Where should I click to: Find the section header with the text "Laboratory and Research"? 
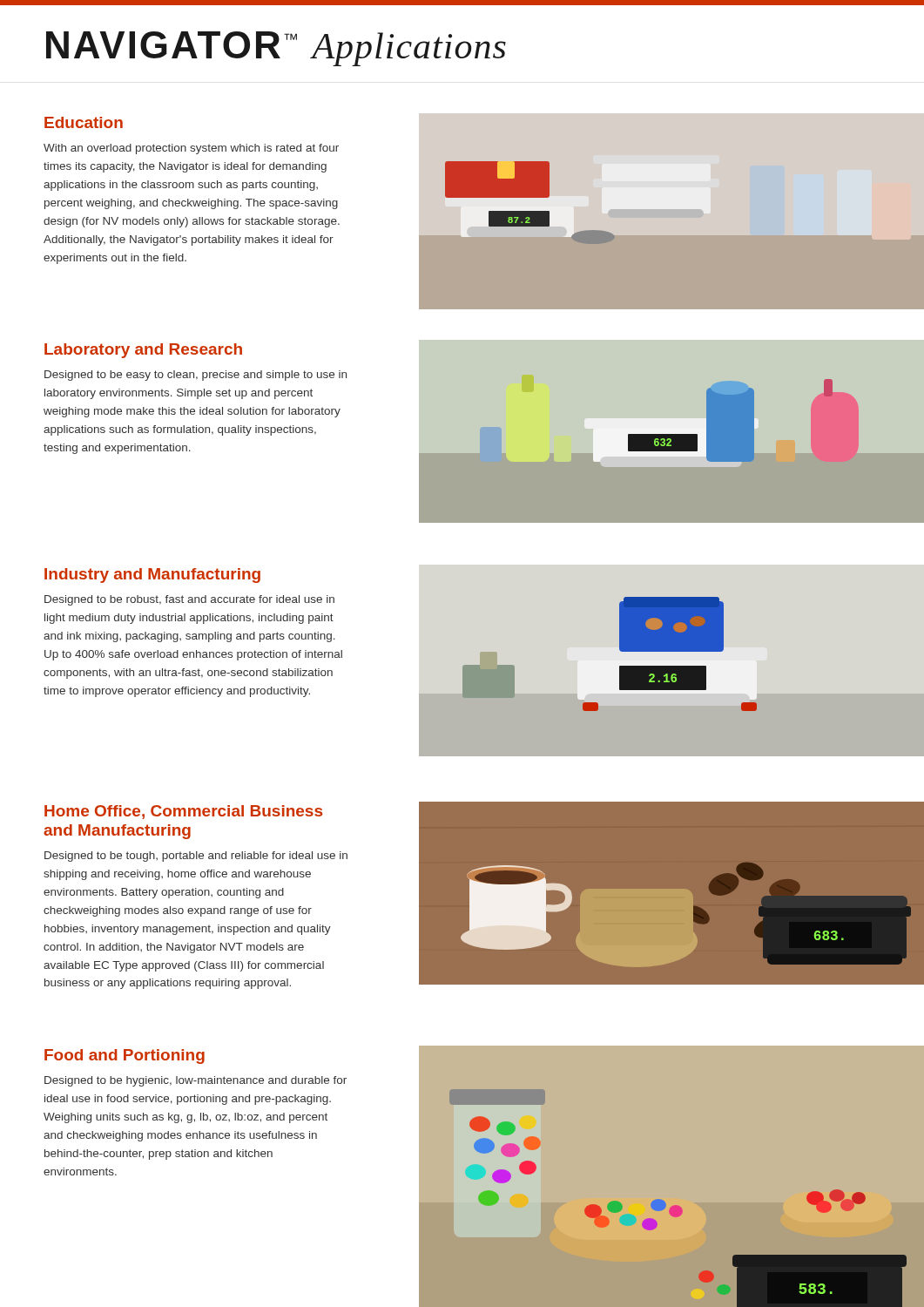point(196,349)
